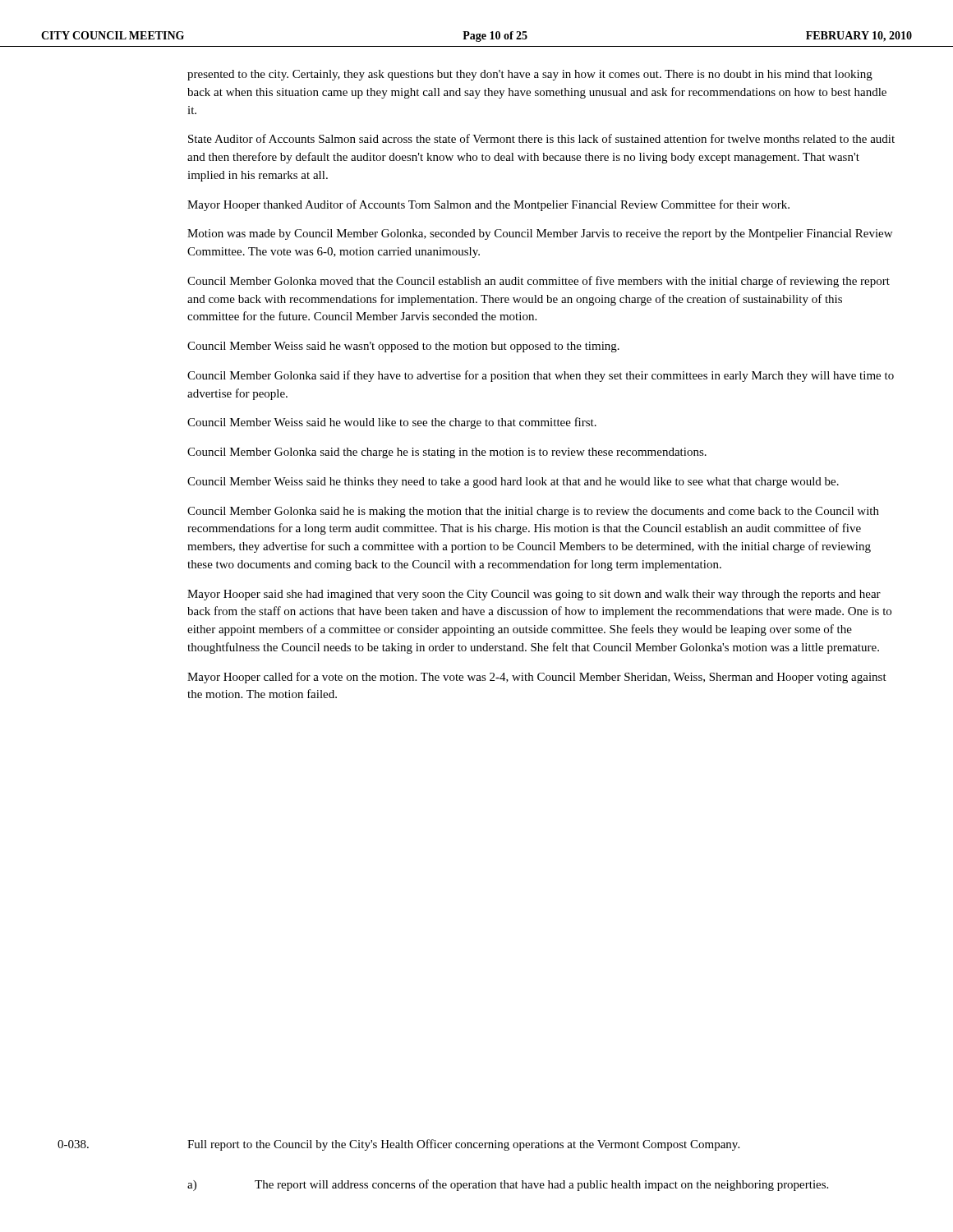Click on the text block that says "Council Member Golonka said he"
This screenshot has height=1232, width=953.
533,537
